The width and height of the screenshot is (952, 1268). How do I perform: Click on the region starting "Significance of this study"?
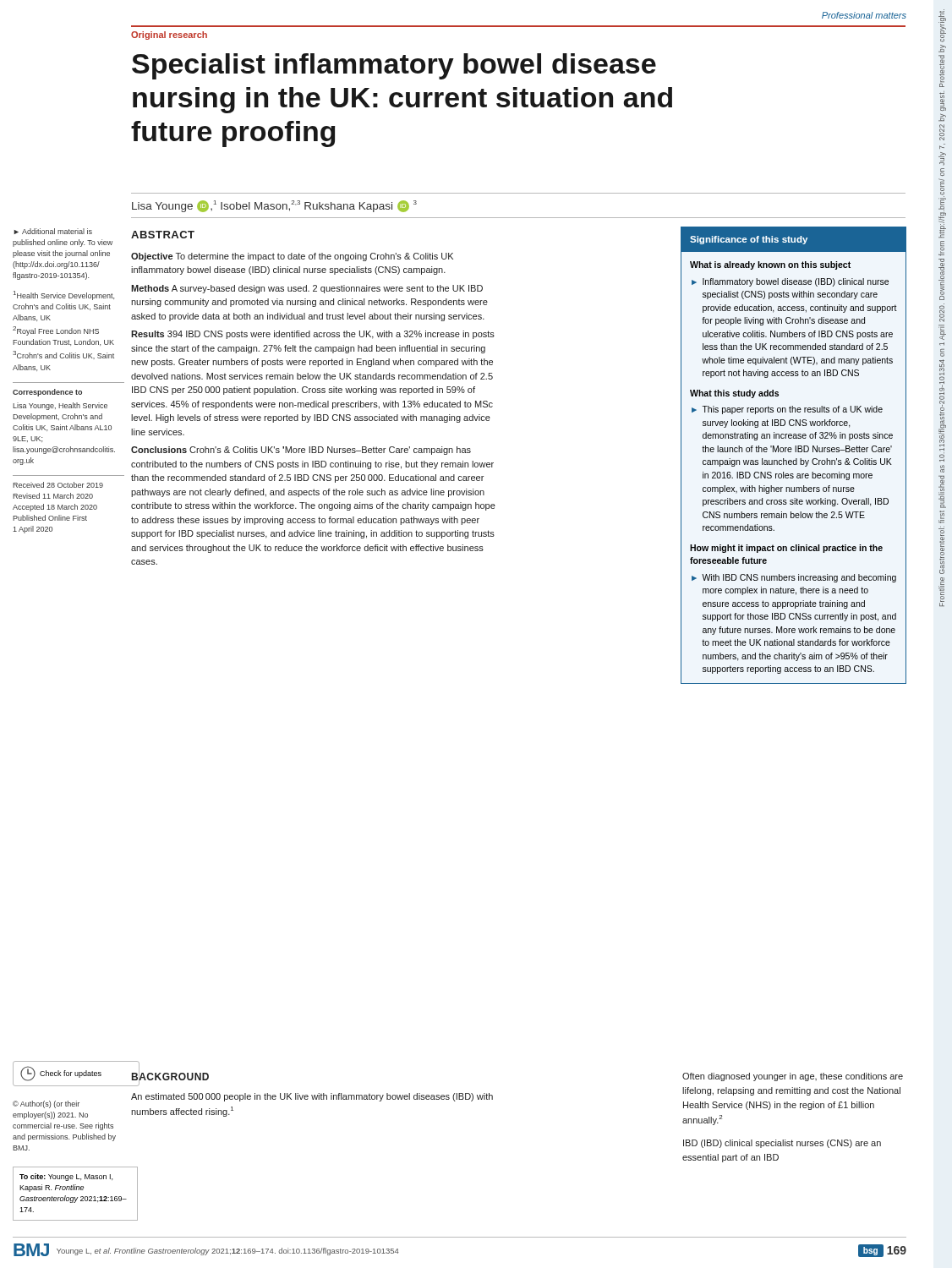pos(749,239)
